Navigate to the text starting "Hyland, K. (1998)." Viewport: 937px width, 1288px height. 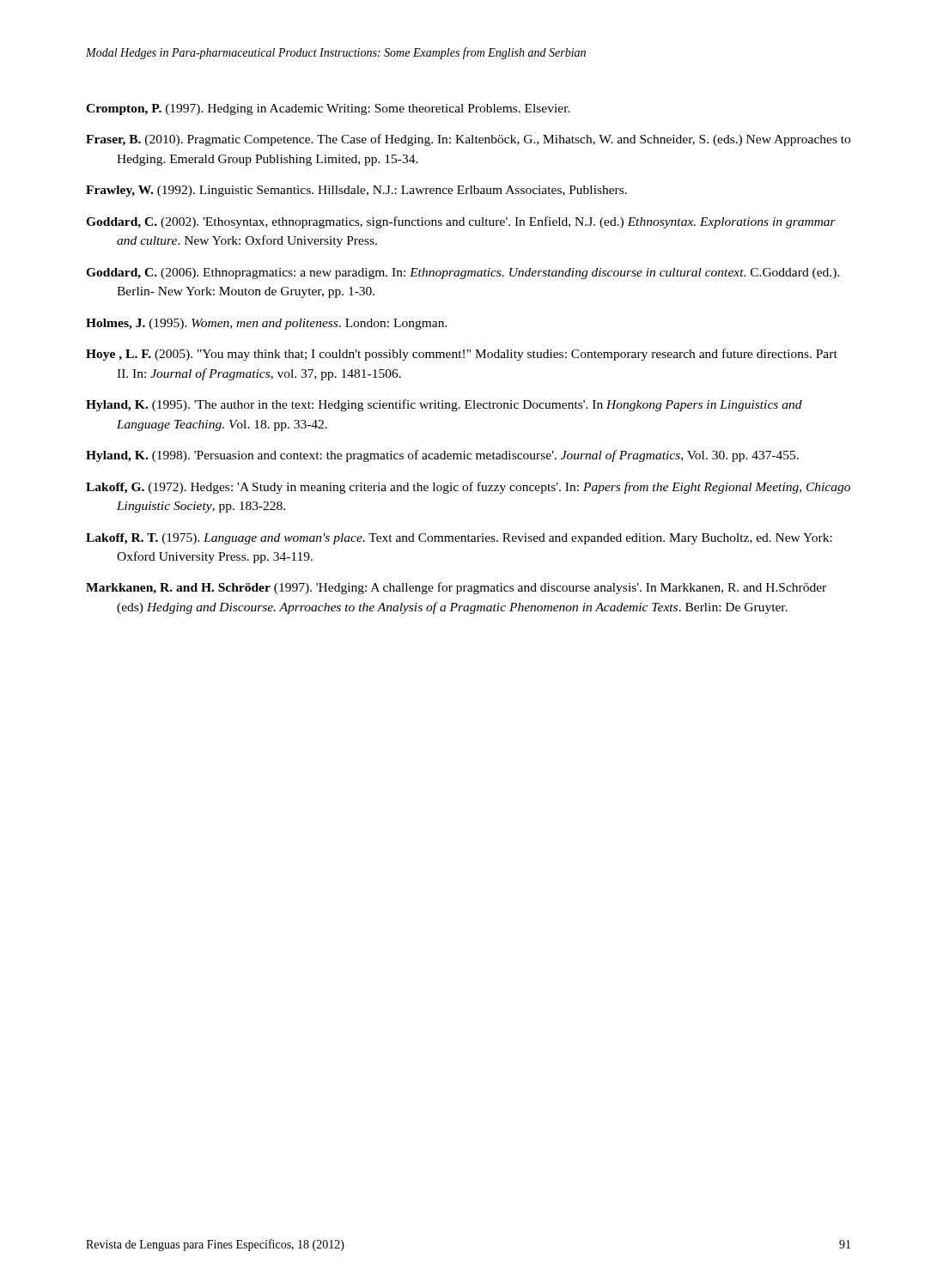pyautogui.click(x=443, y=455)
